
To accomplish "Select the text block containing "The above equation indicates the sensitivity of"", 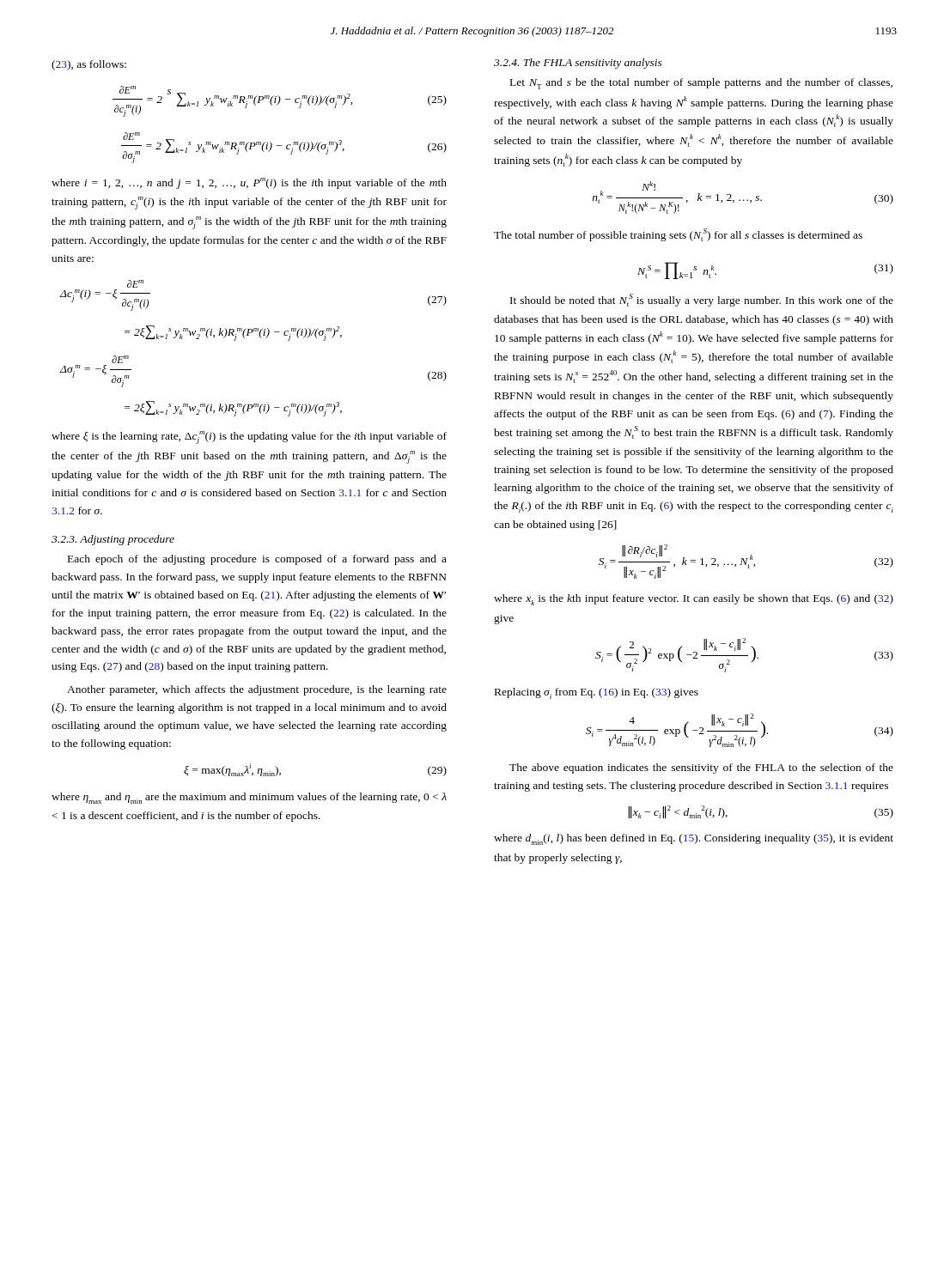I will [x=694, y=776].
